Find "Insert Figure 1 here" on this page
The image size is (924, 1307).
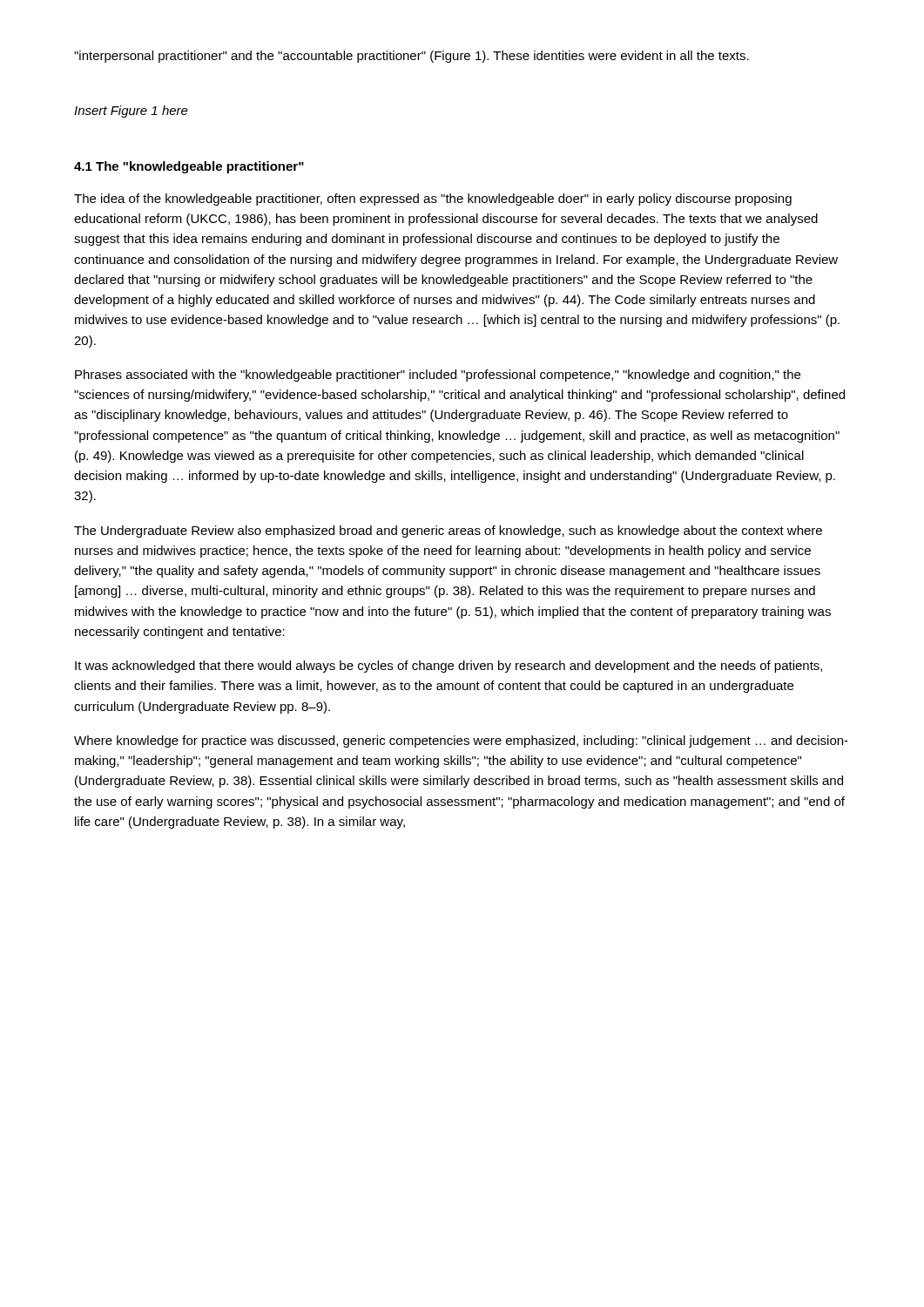tap(131, 110)
